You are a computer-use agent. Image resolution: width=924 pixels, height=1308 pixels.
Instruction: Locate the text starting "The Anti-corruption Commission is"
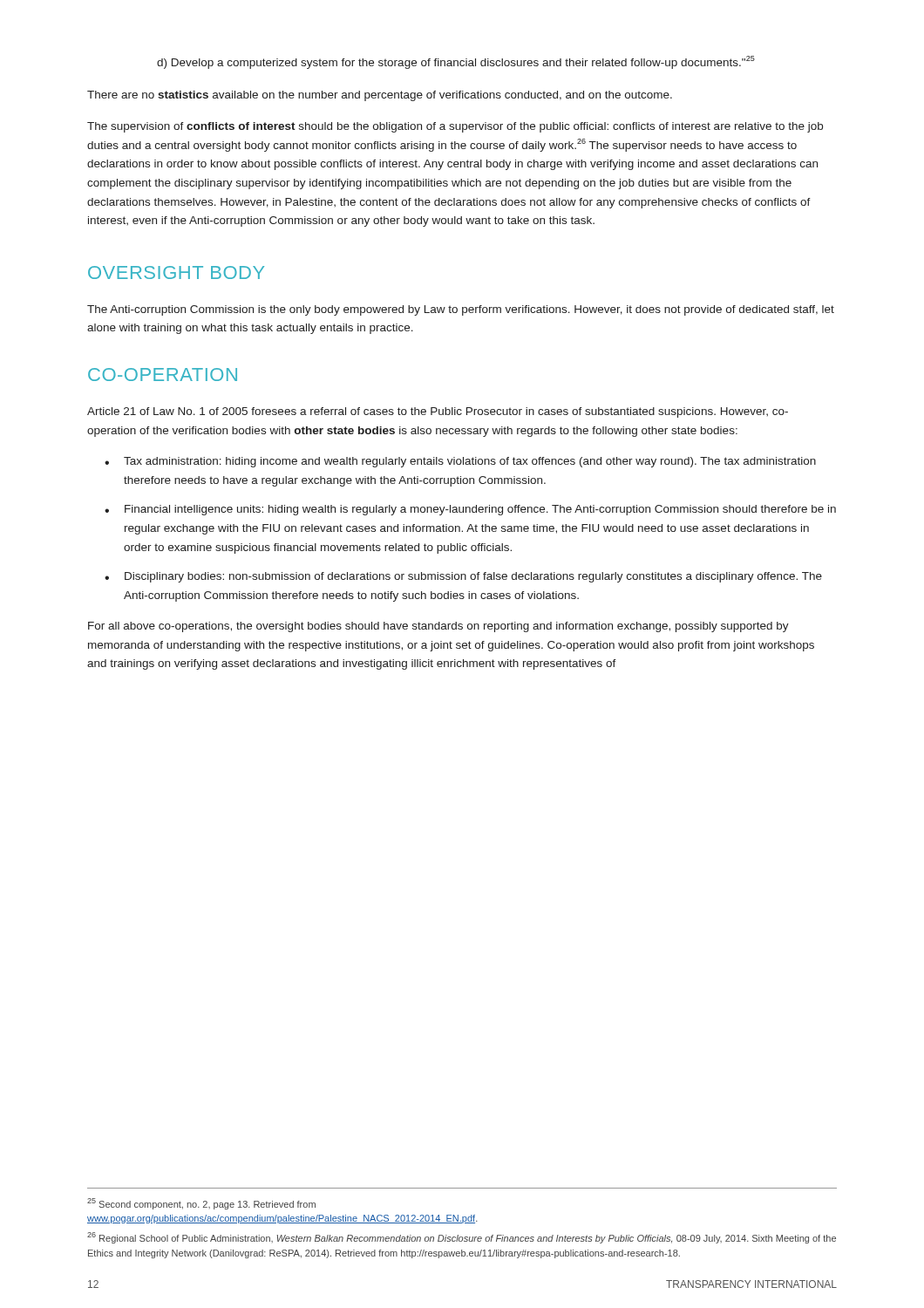pos(461,318)
